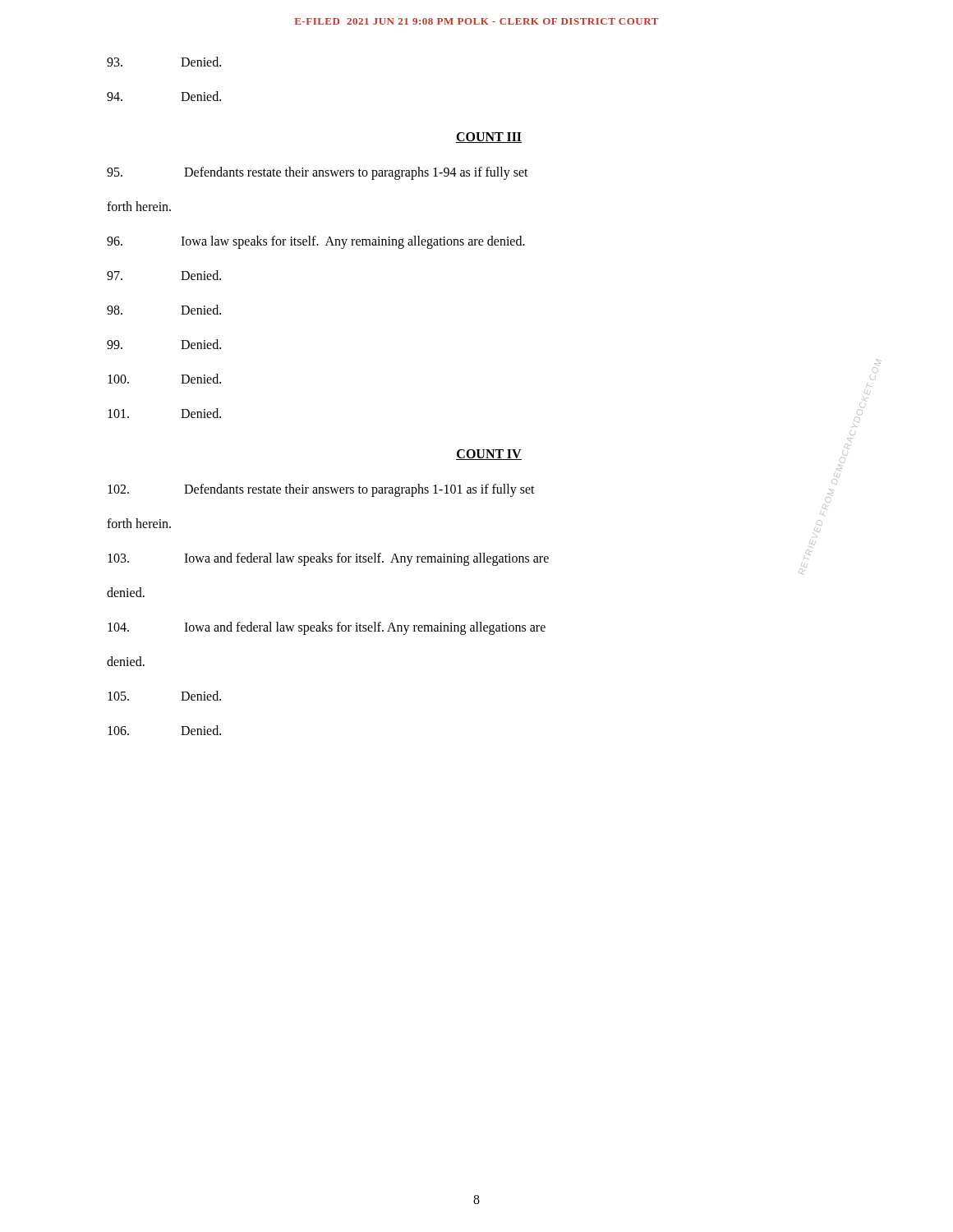953x1232 pixels.
Task: Navigate to the text block starting "105. Denied."
Action: tap(115, 695)
